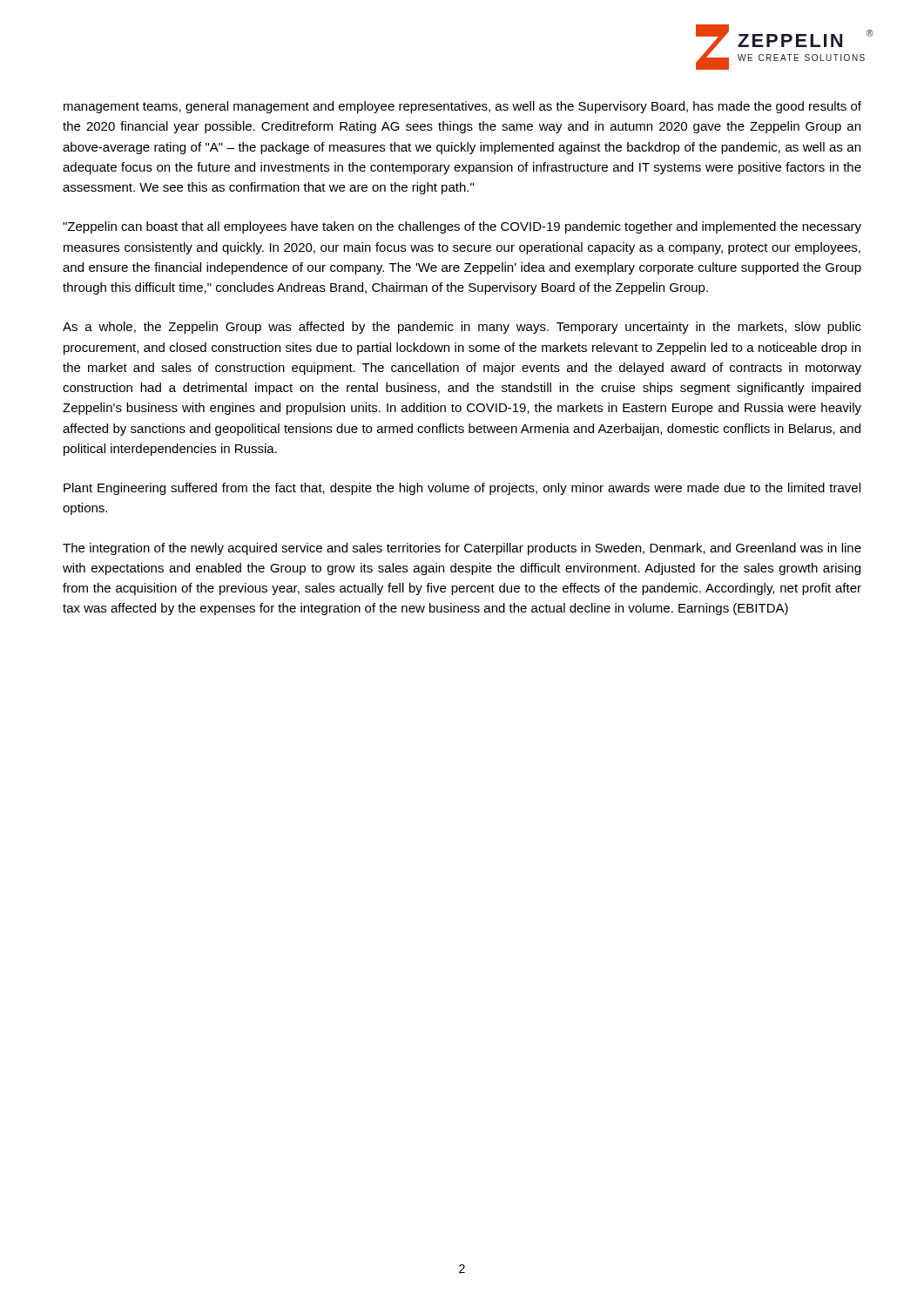Find the text block starting ""Zeppelin can boast that"
This screenshot has height=1307, width=924.
tap(462, 257)
